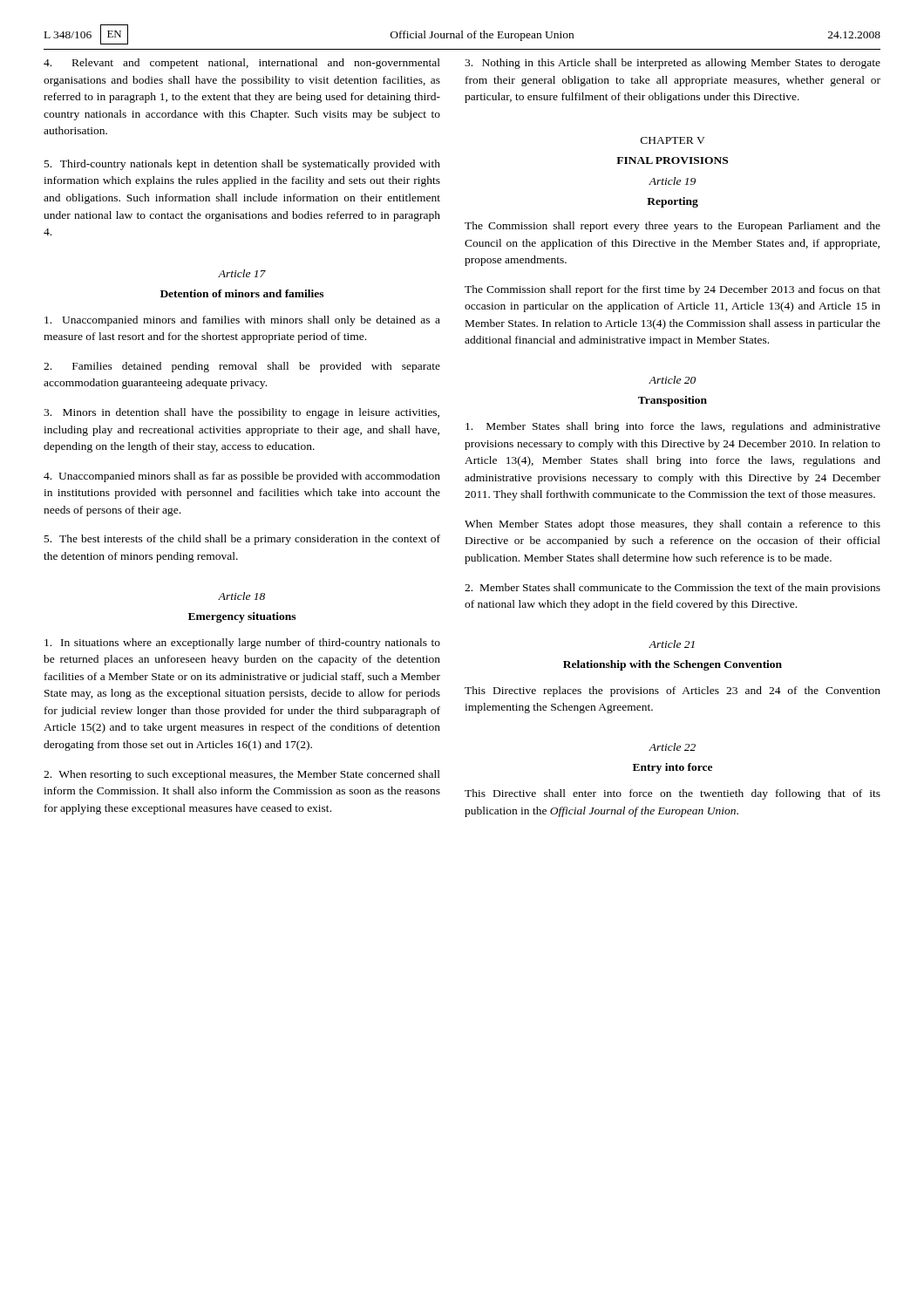Screen dimensions: 1308x924
Task: Locate the text block containing "When Member States adopt those measures, they shall"
Action: pos(672,541)
